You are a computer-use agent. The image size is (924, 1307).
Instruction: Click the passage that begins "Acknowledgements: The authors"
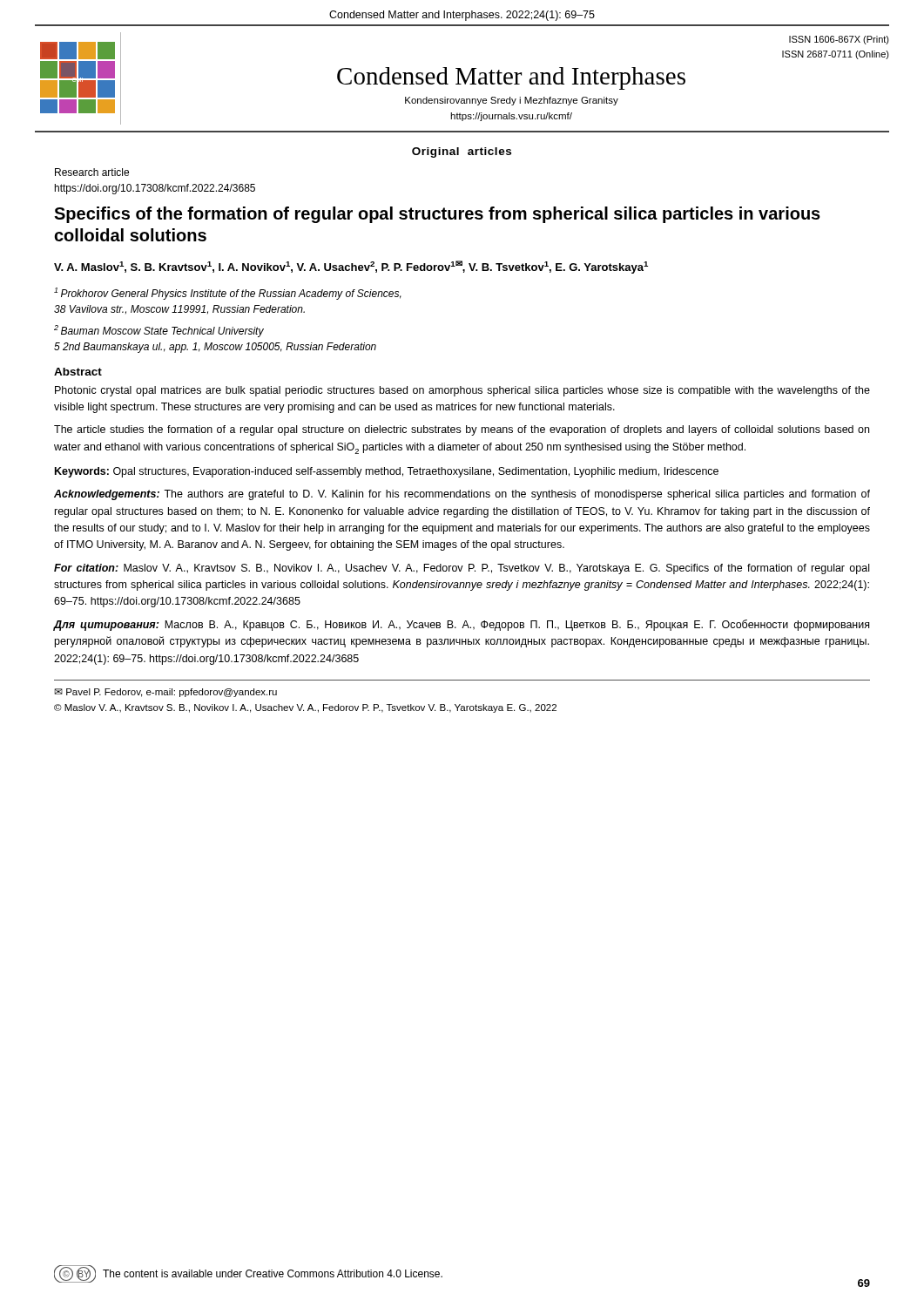(x=462, y=520)
